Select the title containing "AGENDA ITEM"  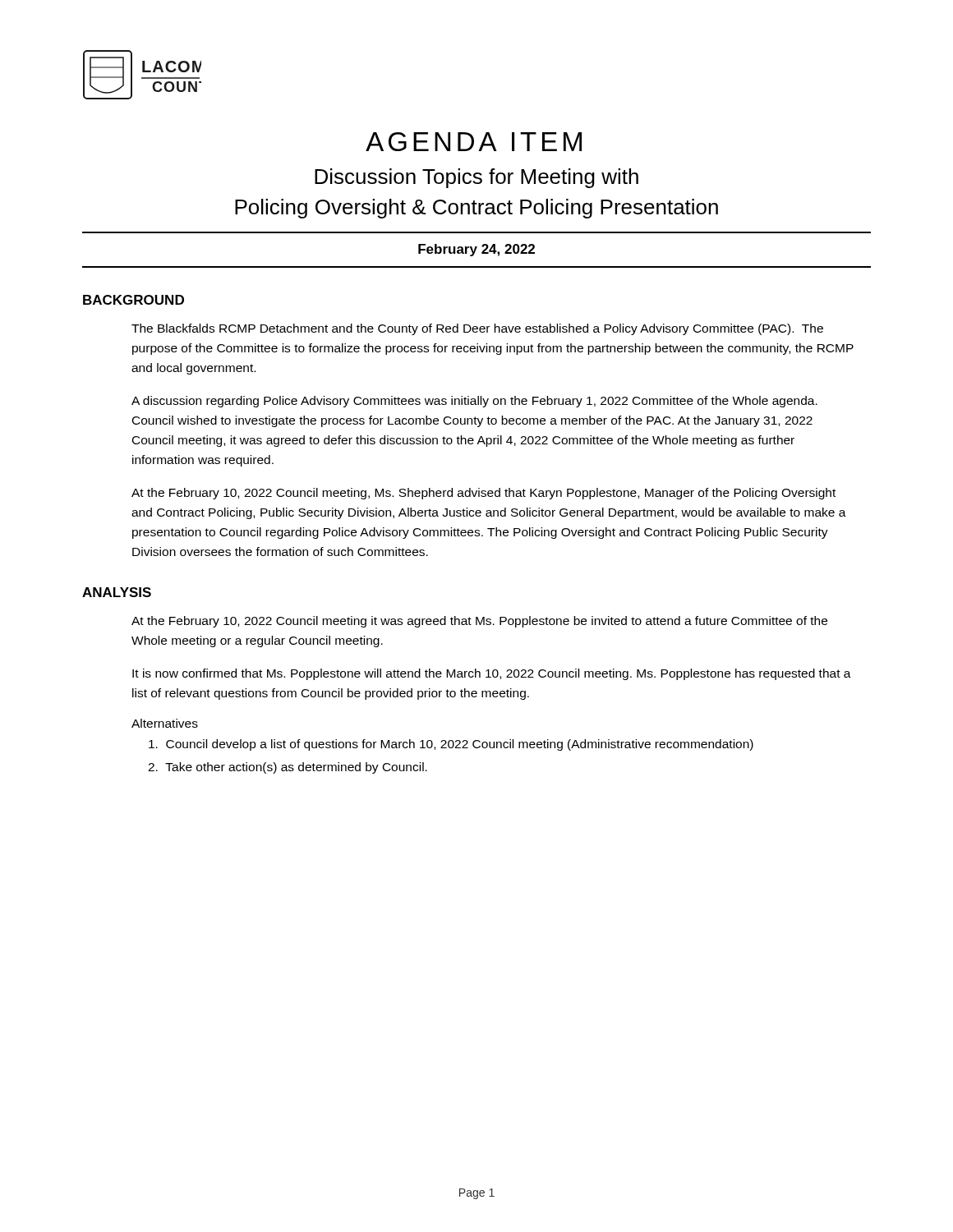pos(476,142)
